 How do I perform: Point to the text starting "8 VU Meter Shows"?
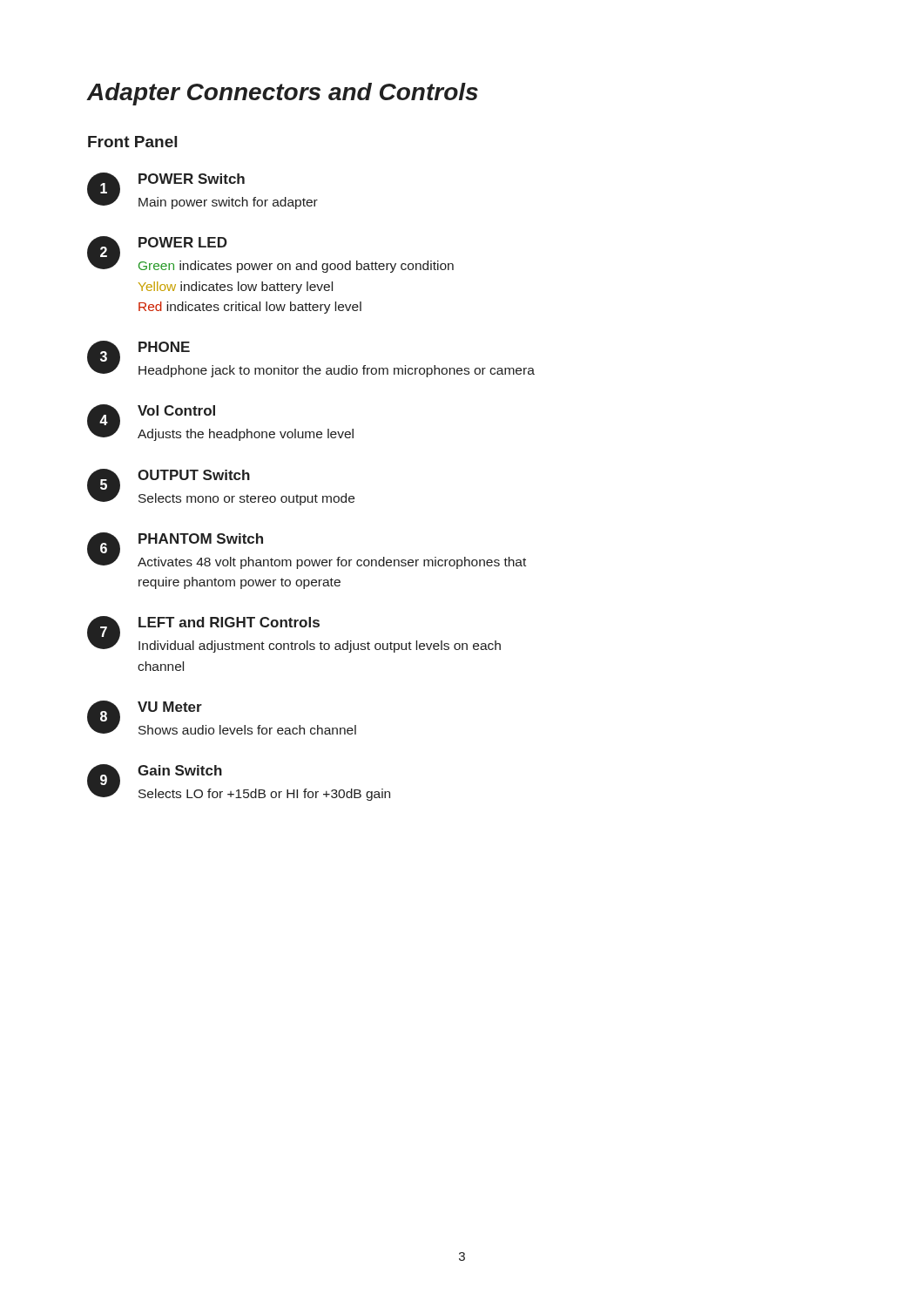[x=222, y=719]
